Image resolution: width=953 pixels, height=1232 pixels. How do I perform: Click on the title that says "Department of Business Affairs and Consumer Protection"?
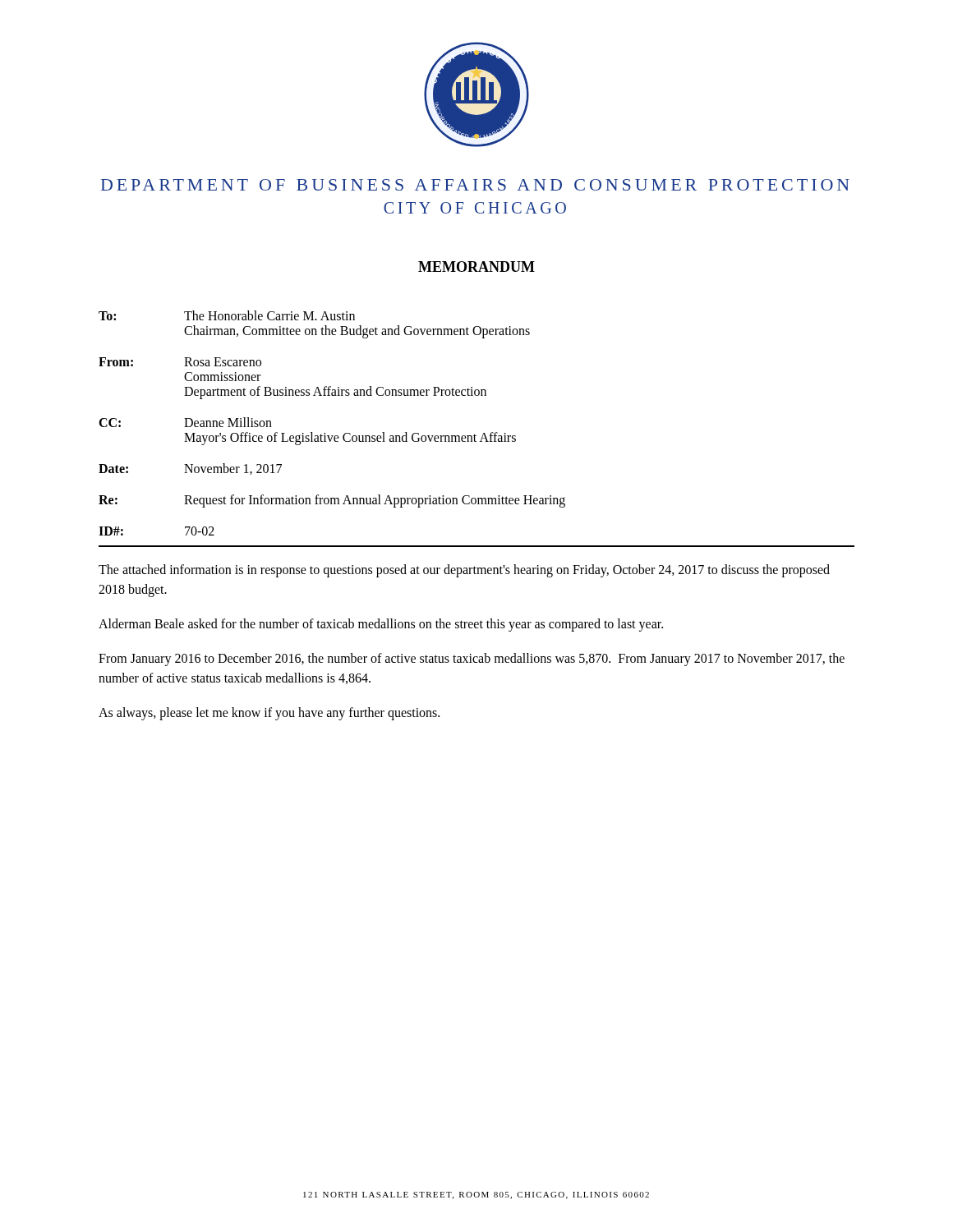coord(476,196)
